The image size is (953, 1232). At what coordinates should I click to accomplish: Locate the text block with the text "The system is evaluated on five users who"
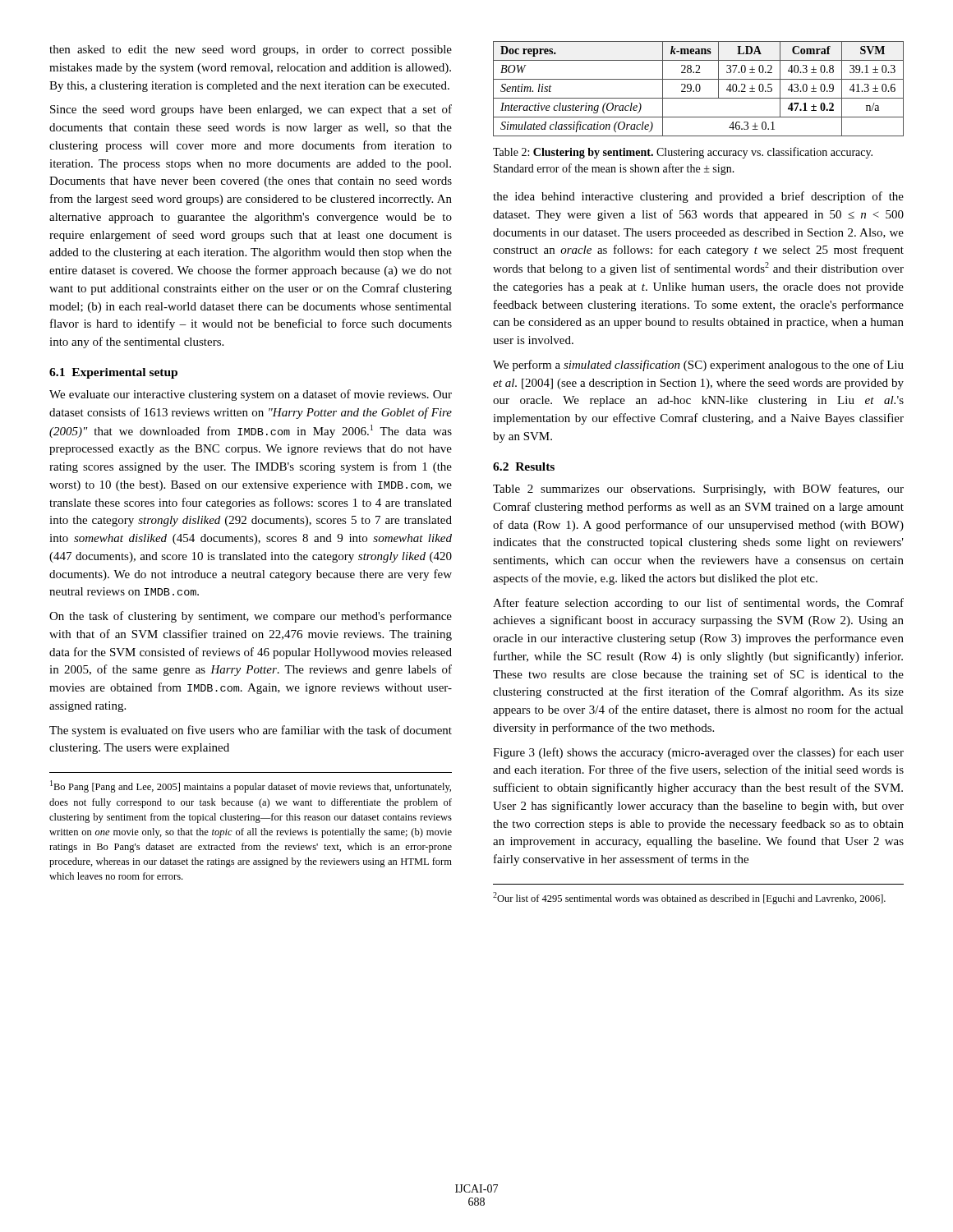251,740
